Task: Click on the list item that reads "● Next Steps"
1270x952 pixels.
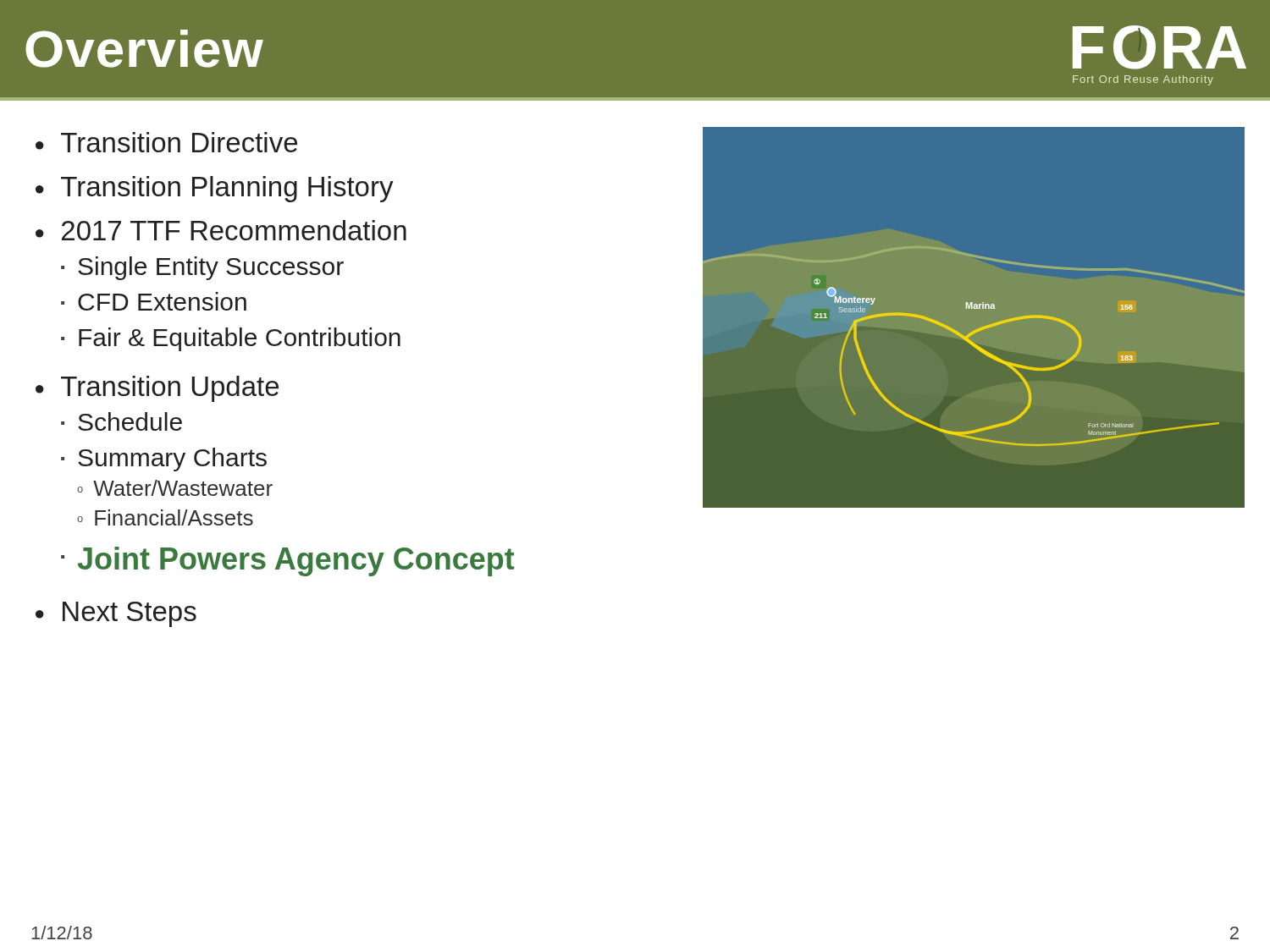Action: (116, 614)
